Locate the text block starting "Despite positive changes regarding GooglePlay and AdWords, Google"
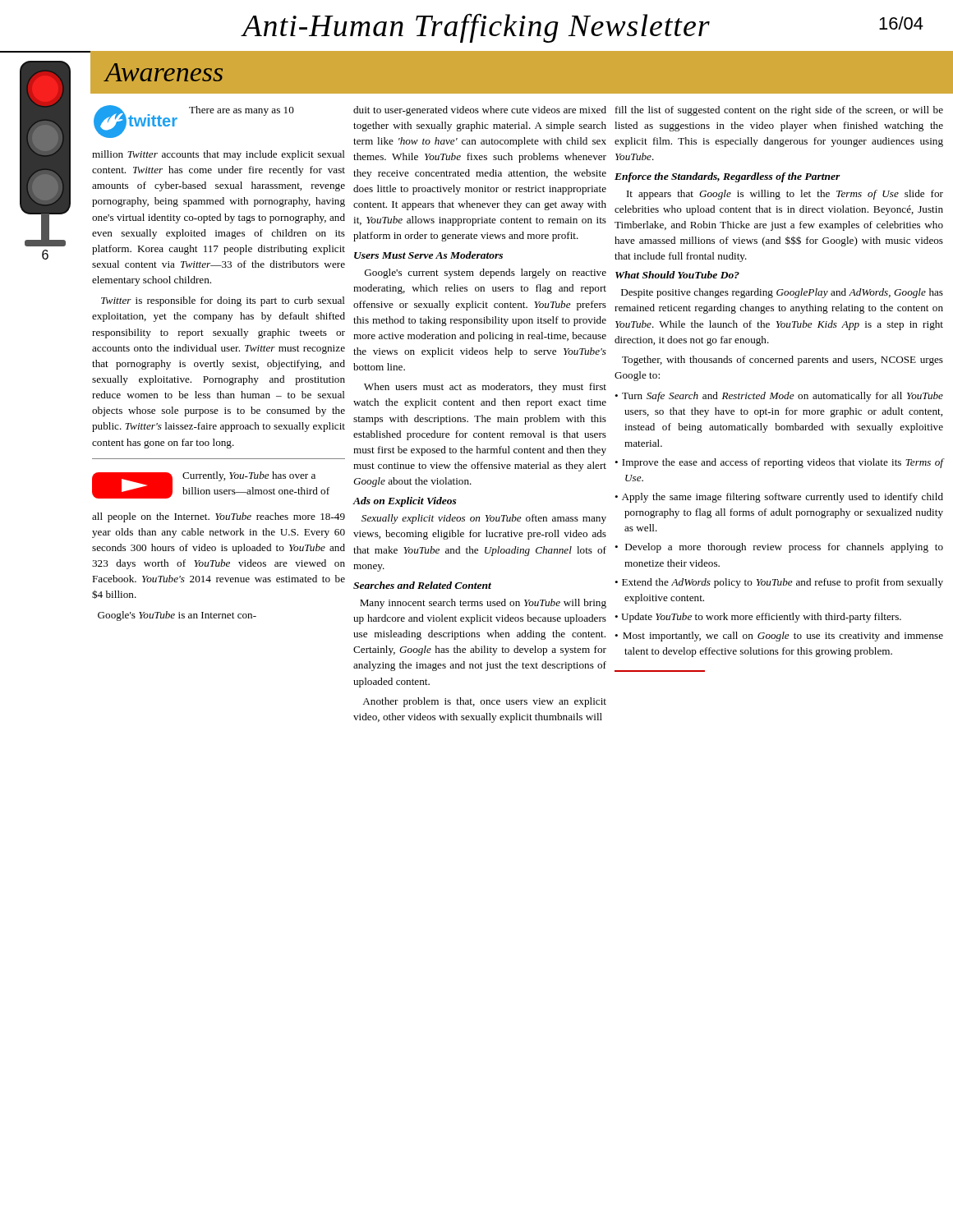 pyautogui.click(x=779, y=316)
